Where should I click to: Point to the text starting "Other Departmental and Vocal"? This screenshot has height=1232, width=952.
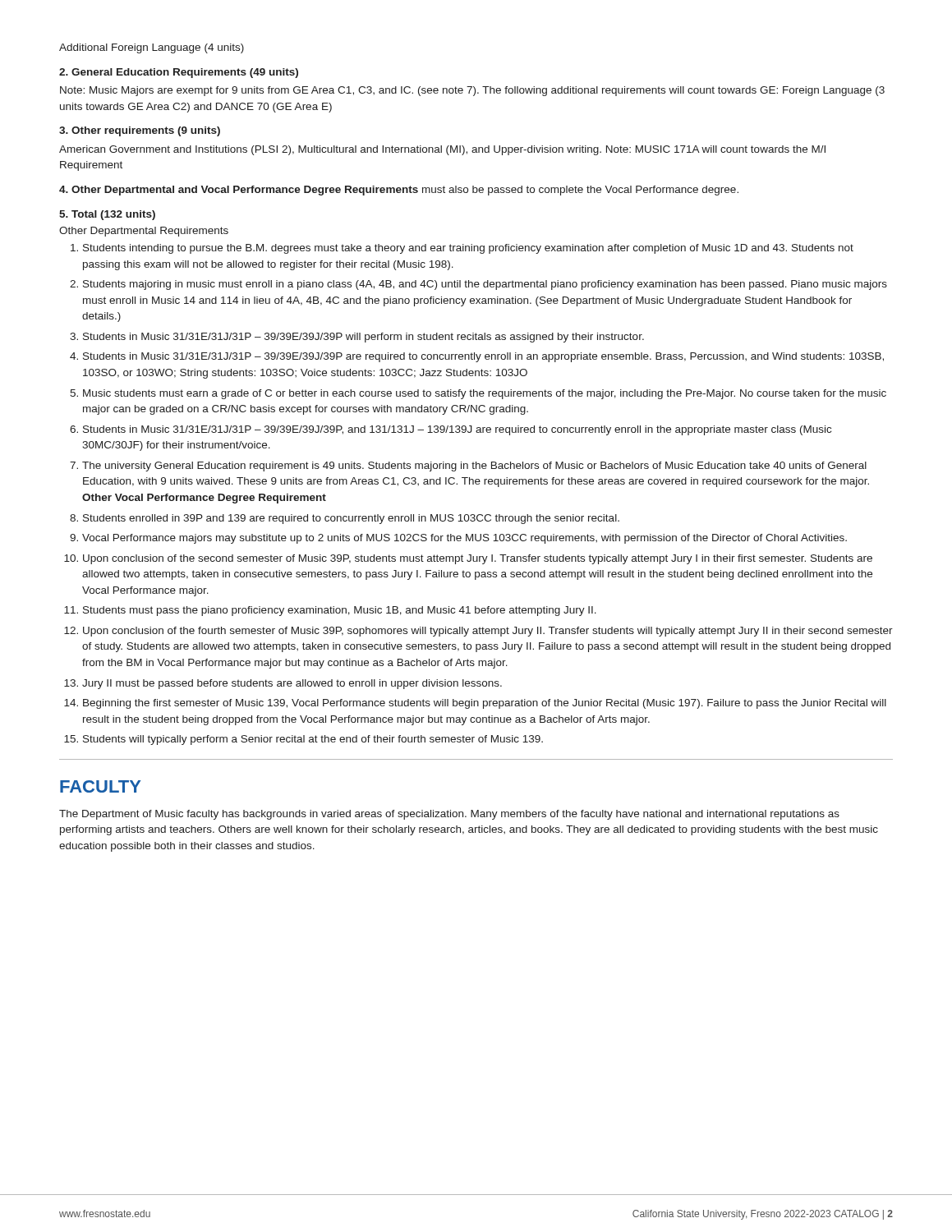(x=399, y=189)
